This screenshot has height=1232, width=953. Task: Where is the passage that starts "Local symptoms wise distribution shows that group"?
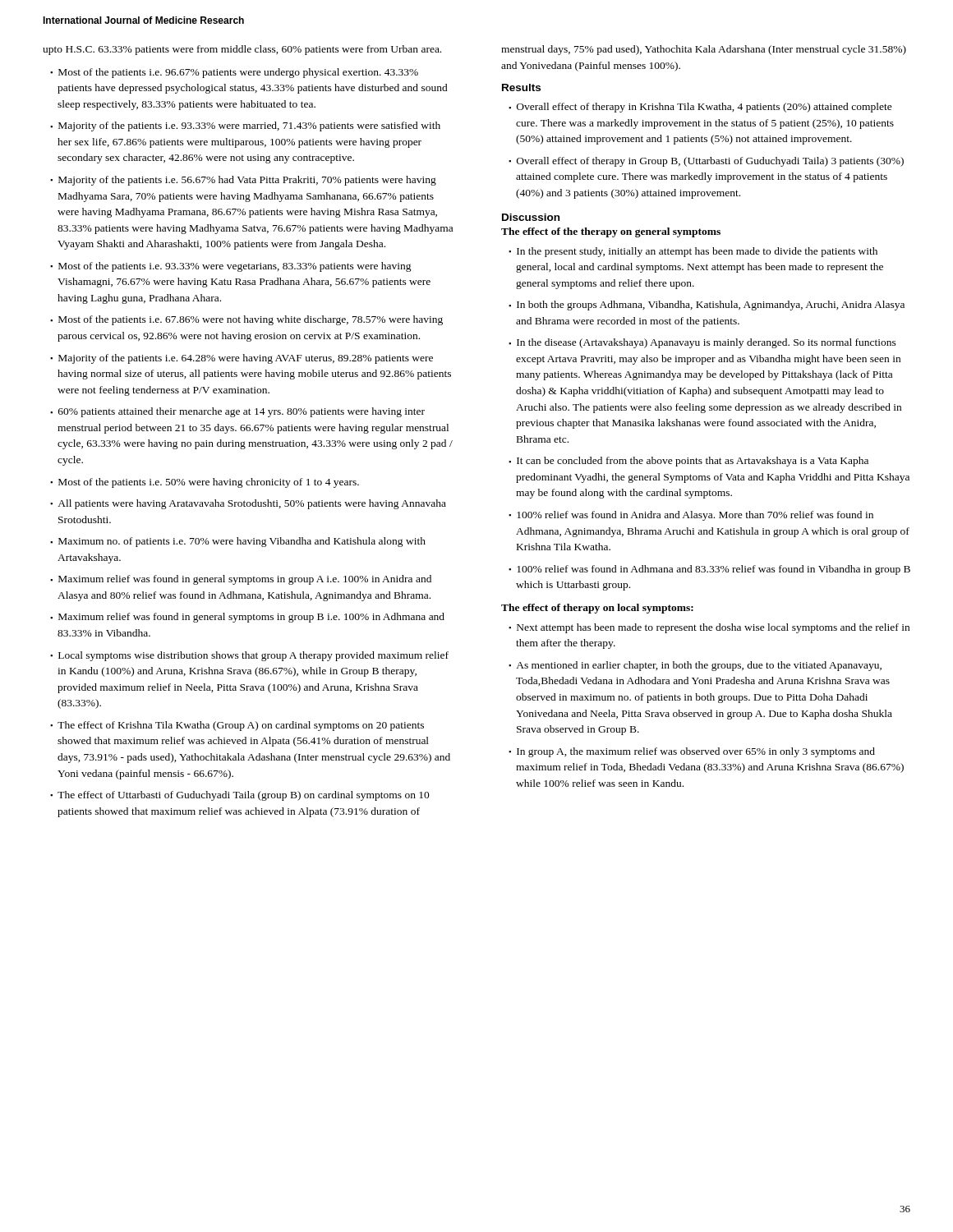click(x=248, y=679)
